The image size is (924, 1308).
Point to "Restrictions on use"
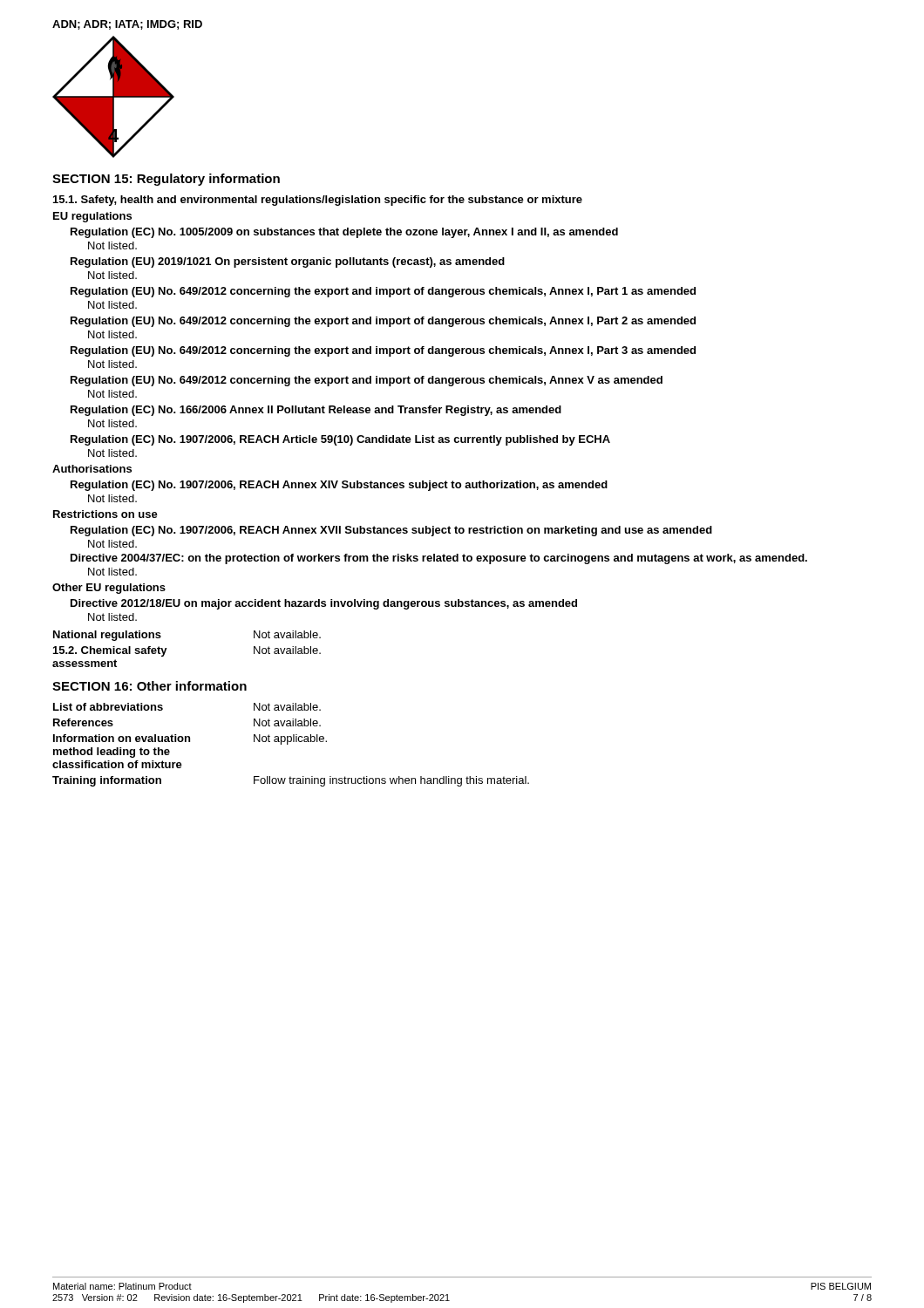click(105, 514)
